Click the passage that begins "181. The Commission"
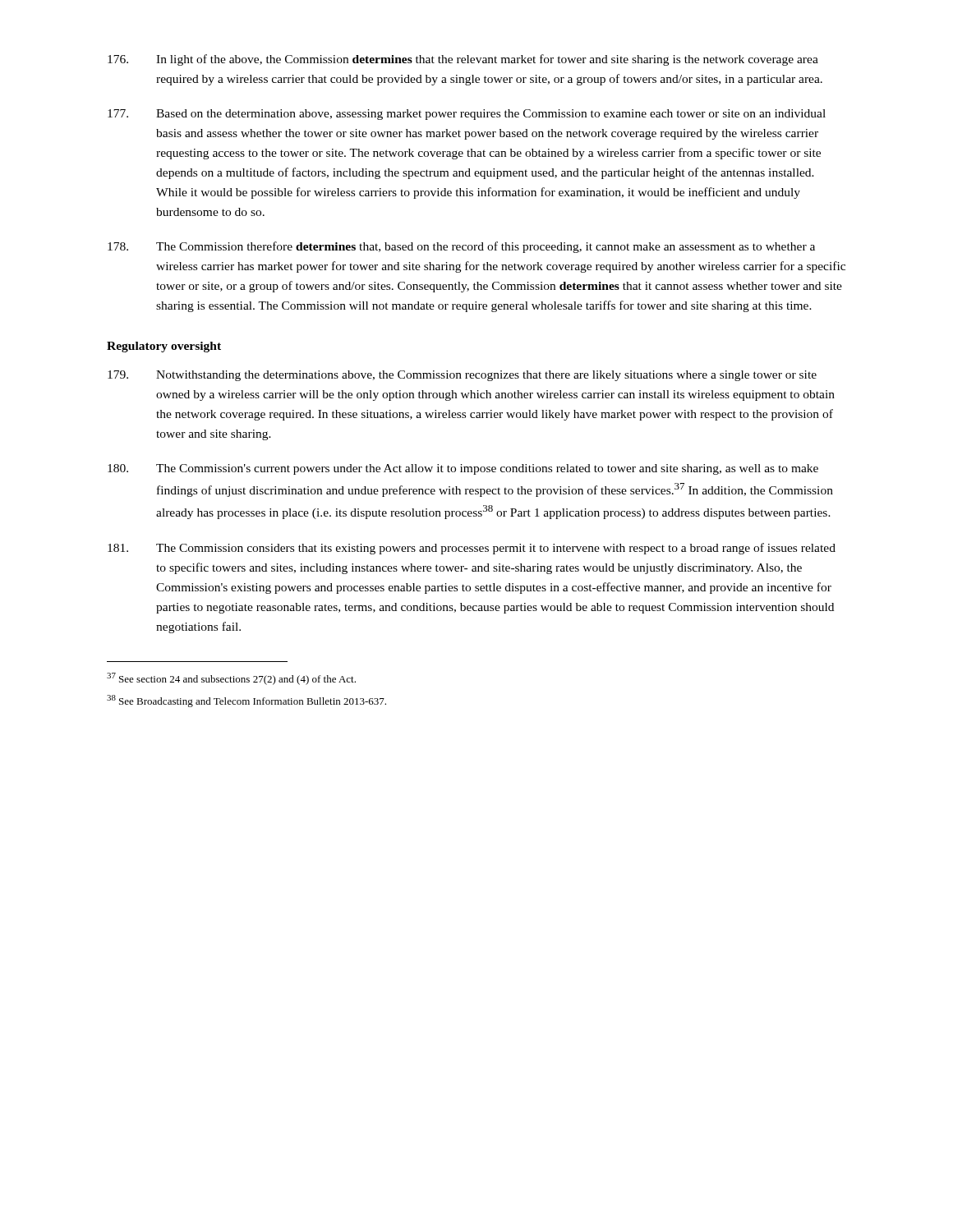Screen dimensions: 1232x953 tap(476, 587)
